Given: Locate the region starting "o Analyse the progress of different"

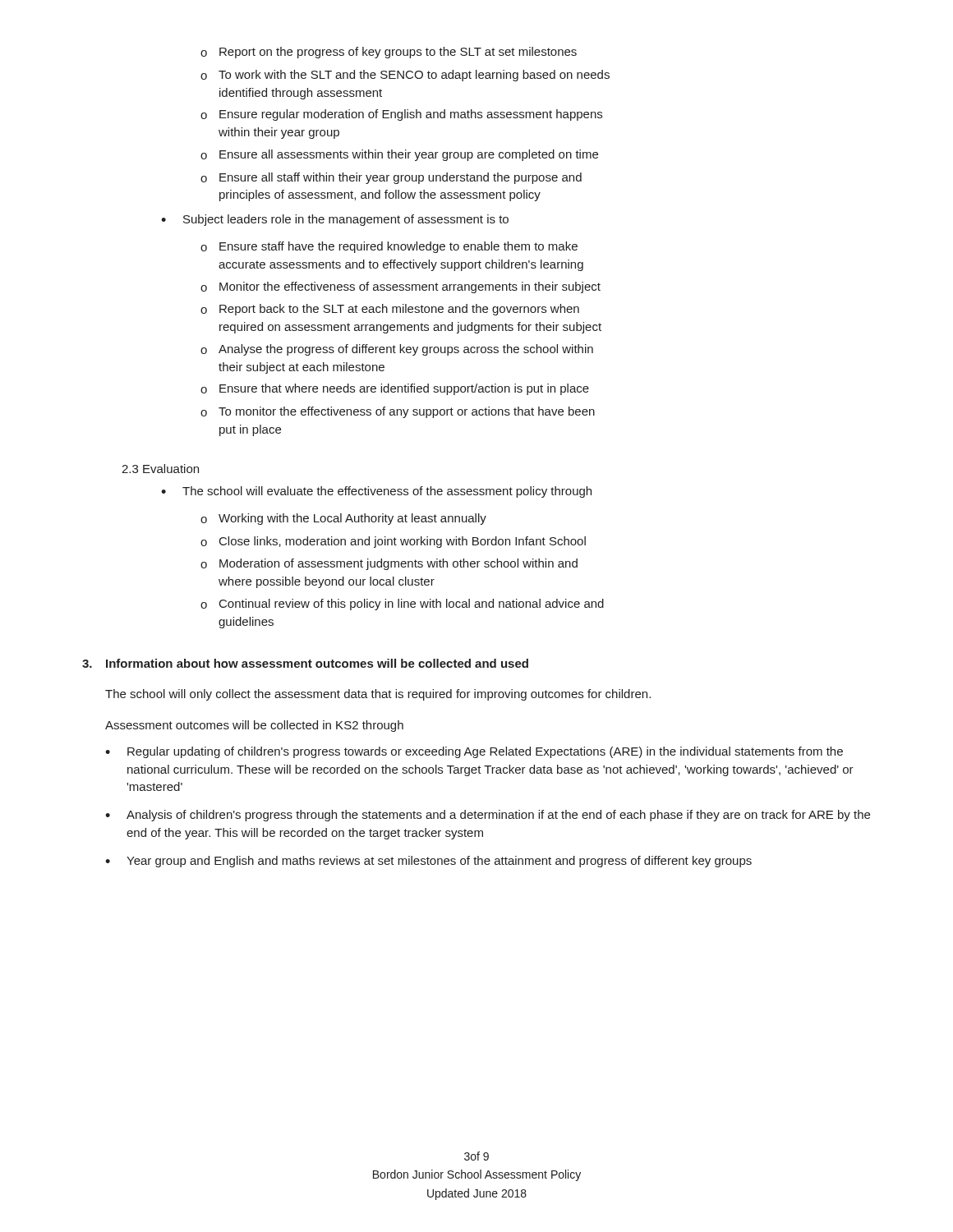Looking at the screenshot, I should pos(397,358).
